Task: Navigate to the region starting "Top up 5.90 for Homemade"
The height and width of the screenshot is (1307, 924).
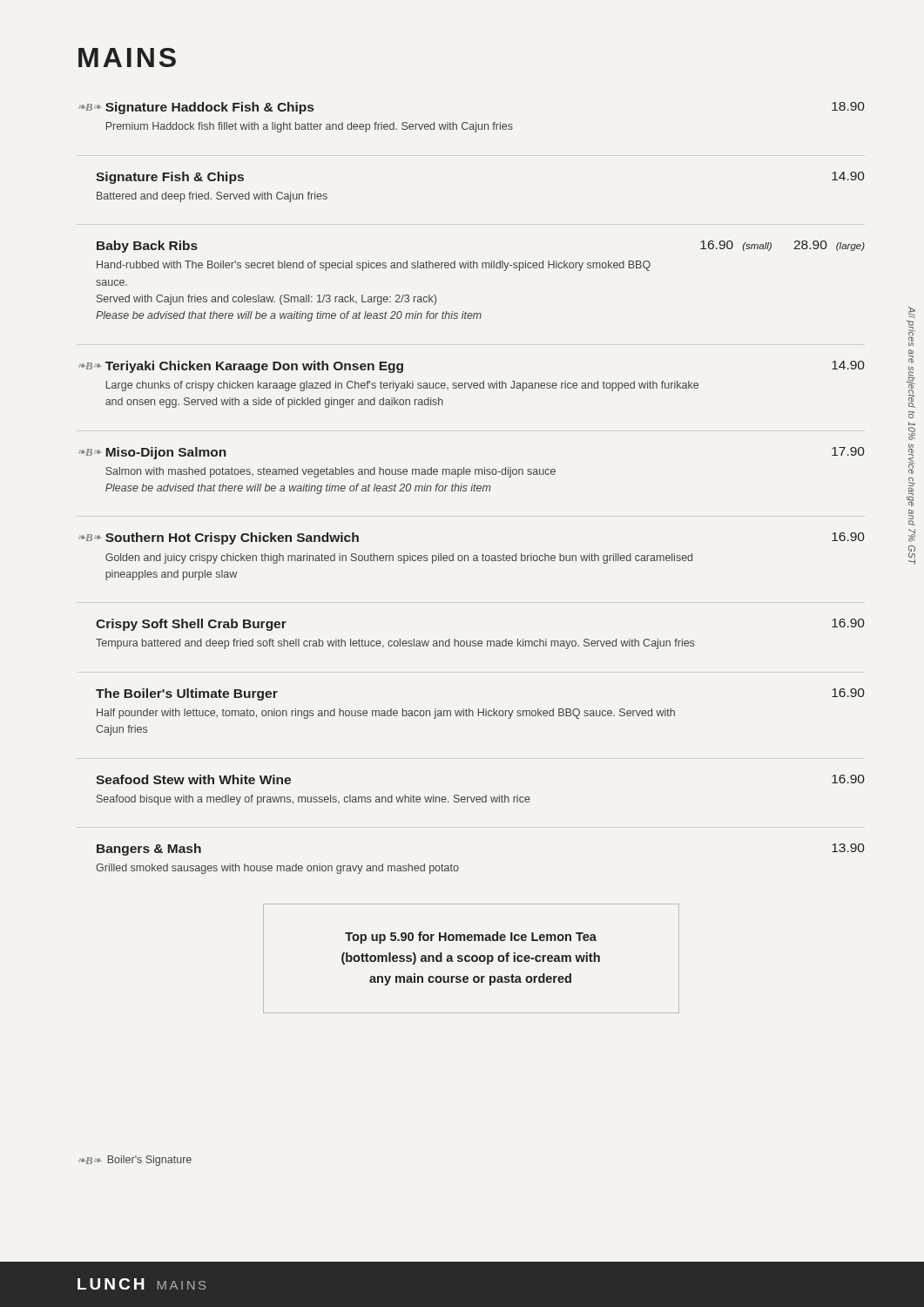Action: coord(471,958)
